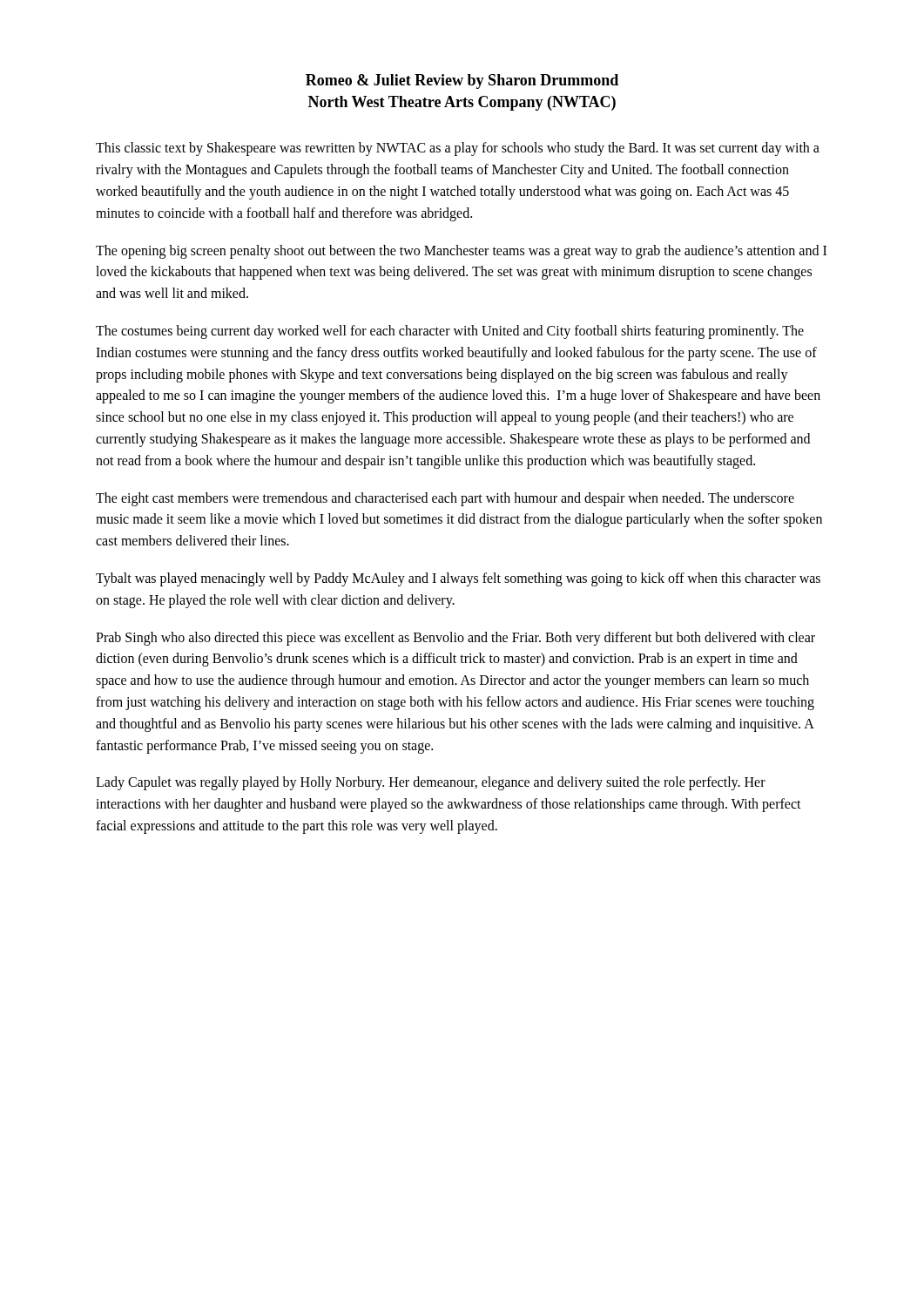The image size is (924, 1307).
Task: Locate the block of text that opens with "The eight cast members were"
Action: (x=459, y=519)
